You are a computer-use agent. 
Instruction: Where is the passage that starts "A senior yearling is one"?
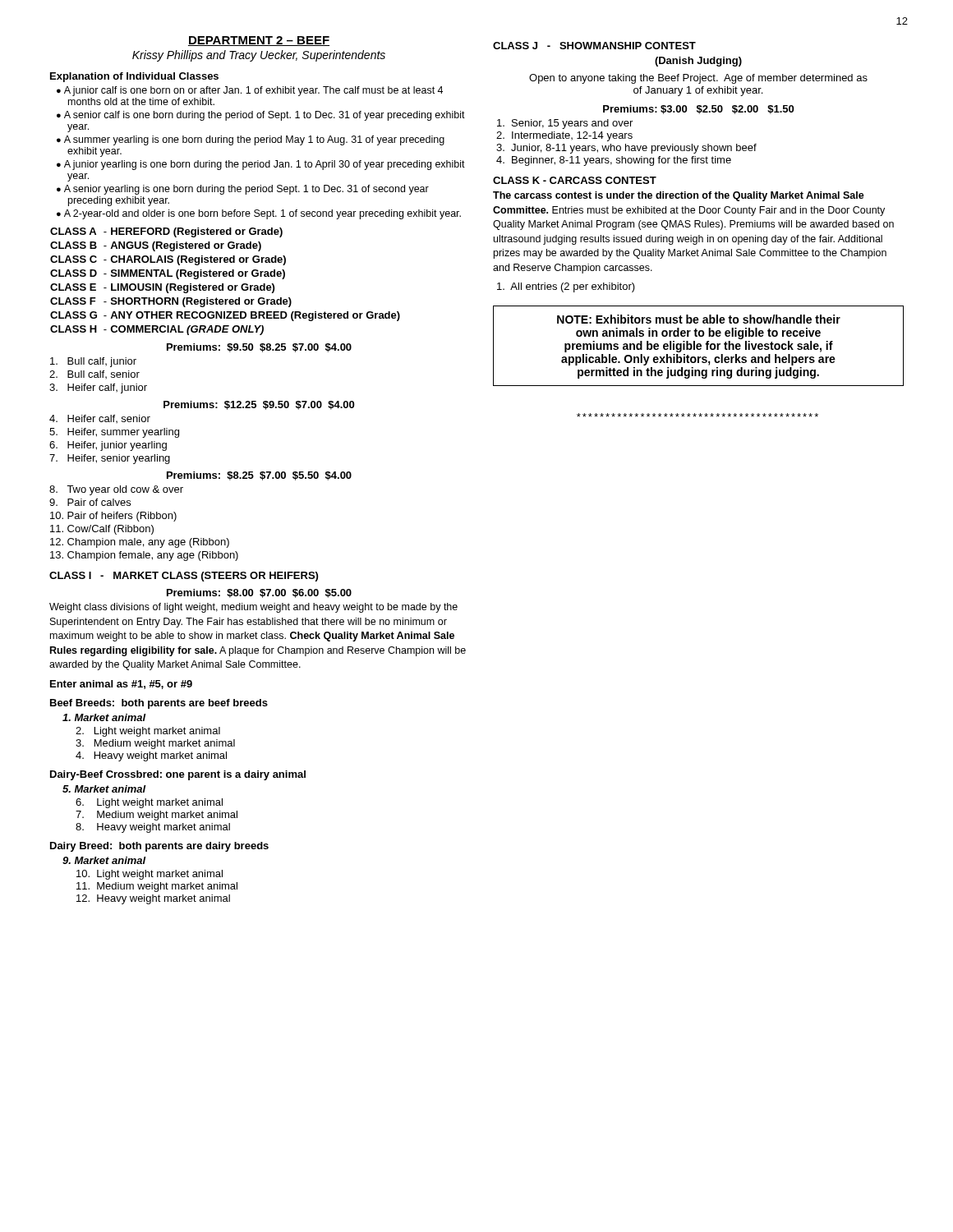[x=259, y=195]
